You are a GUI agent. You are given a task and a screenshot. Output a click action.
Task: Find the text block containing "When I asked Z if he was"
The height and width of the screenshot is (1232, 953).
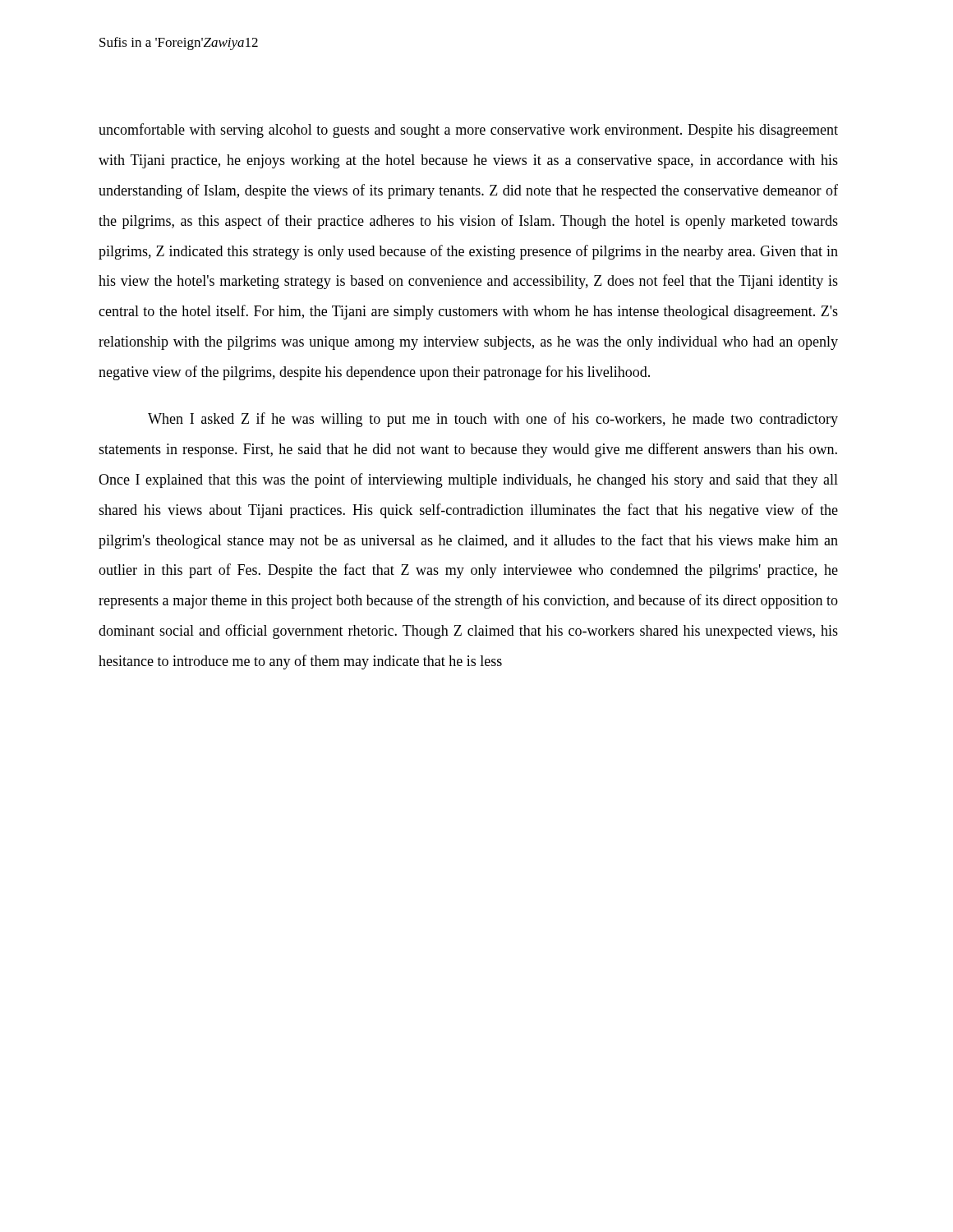(468, 540)
